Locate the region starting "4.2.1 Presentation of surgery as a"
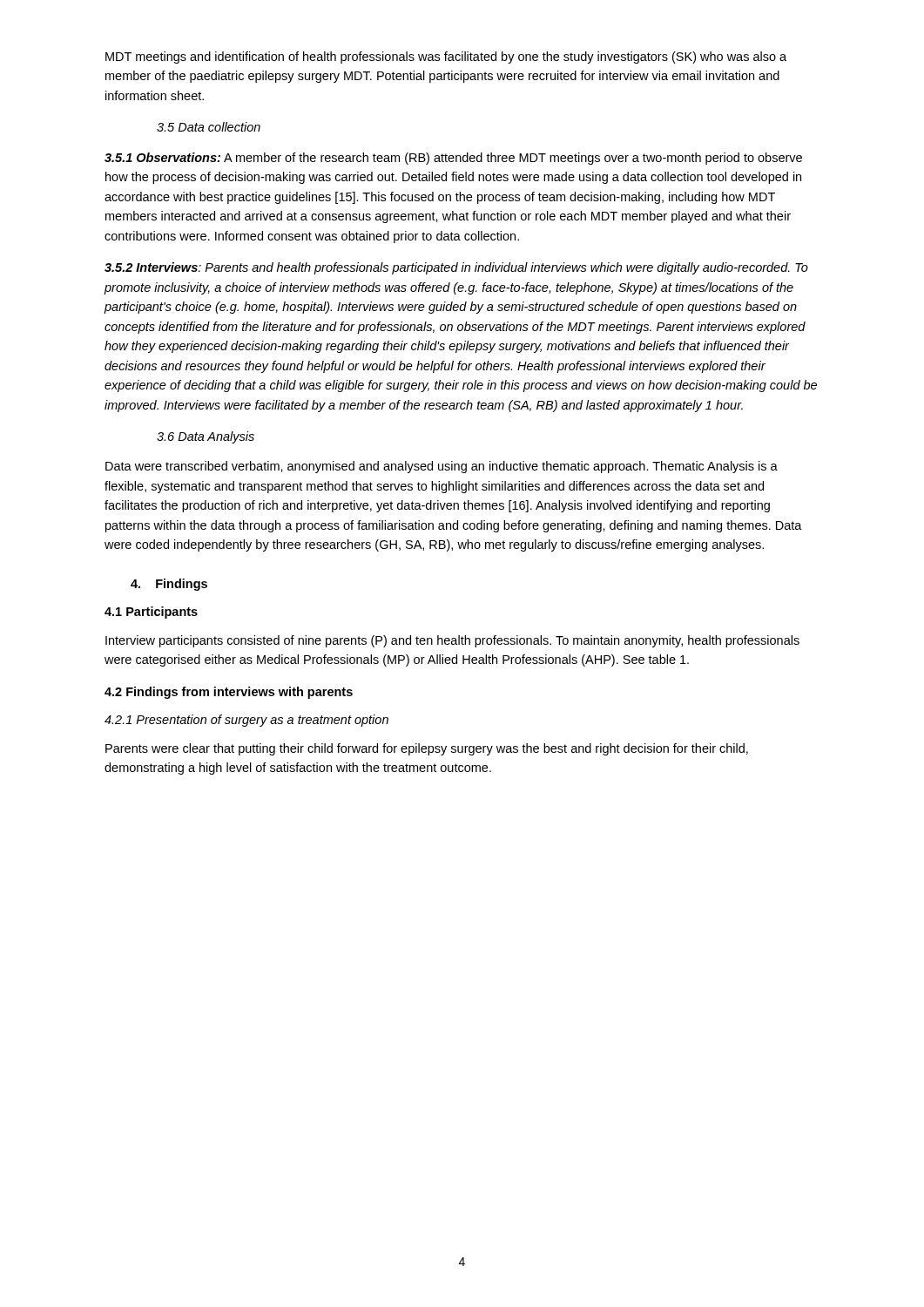 (x=247, y=720)
